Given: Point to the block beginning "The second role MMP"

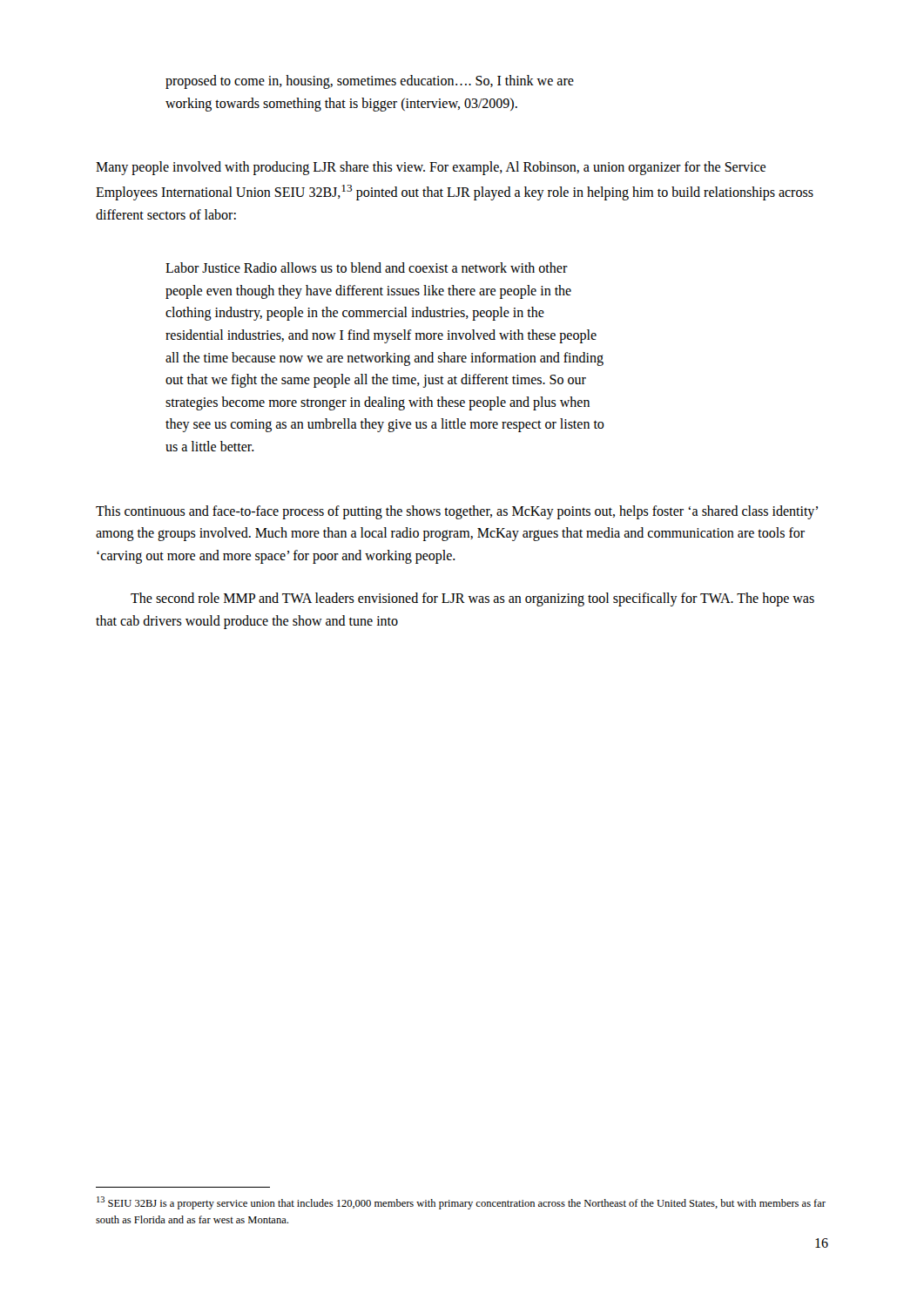Looking at the screenshot, I should click(462, 610).
